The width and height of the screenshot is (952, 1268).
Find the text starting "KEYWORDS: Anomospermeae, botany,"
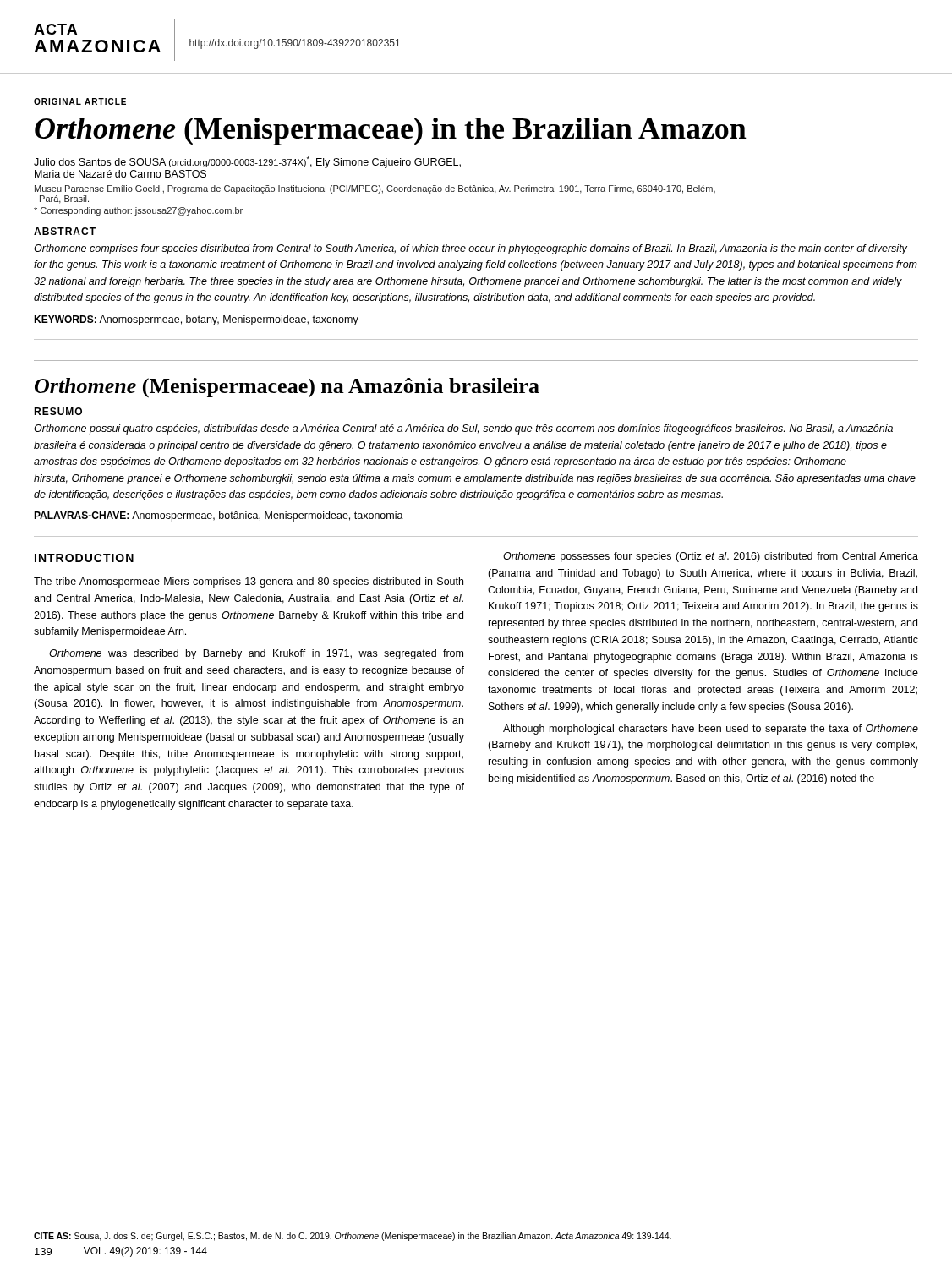(x=196, y=319)
